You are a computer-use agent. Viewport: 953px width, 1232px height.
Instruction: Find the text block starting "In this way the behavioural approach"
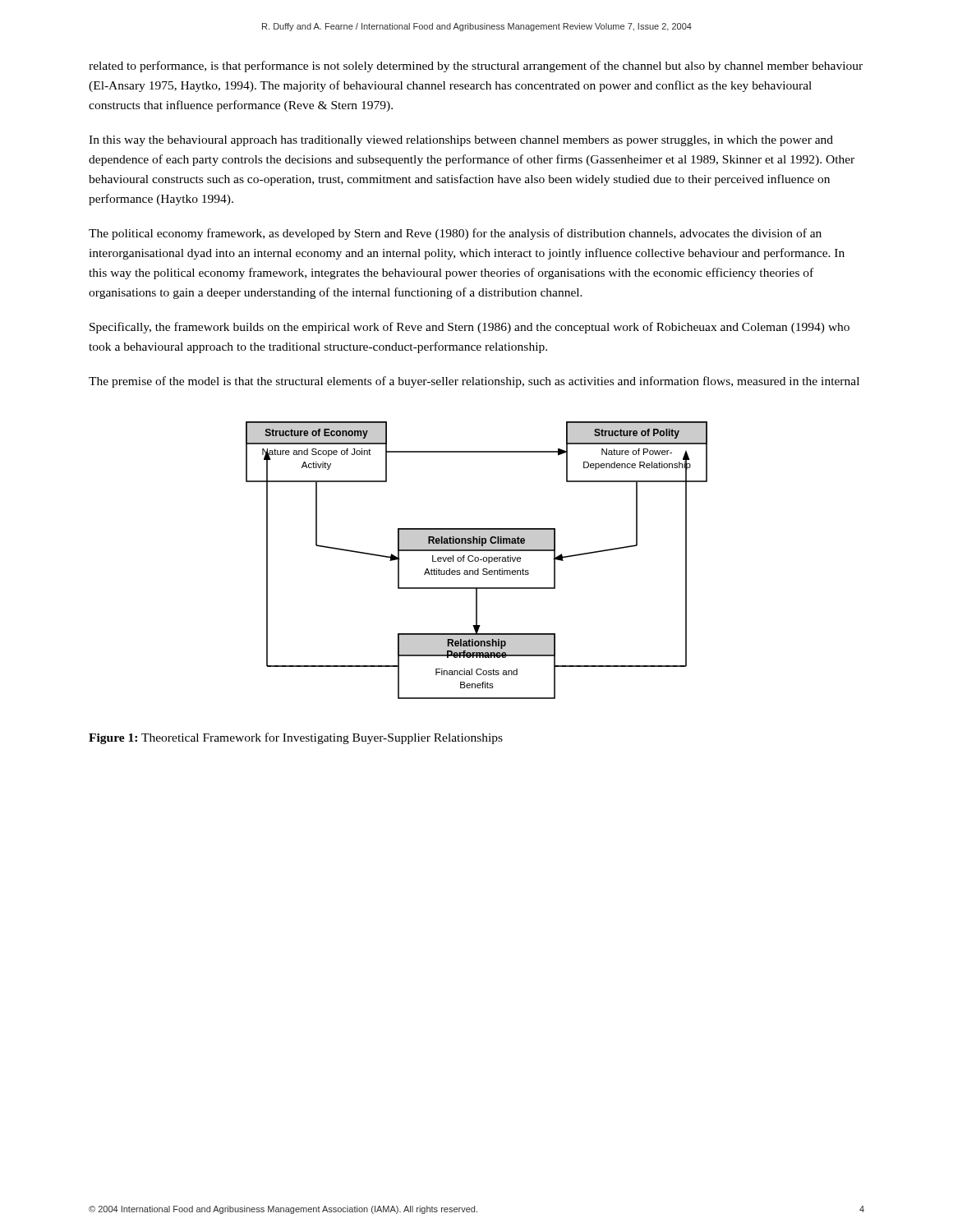pos(472,169)
